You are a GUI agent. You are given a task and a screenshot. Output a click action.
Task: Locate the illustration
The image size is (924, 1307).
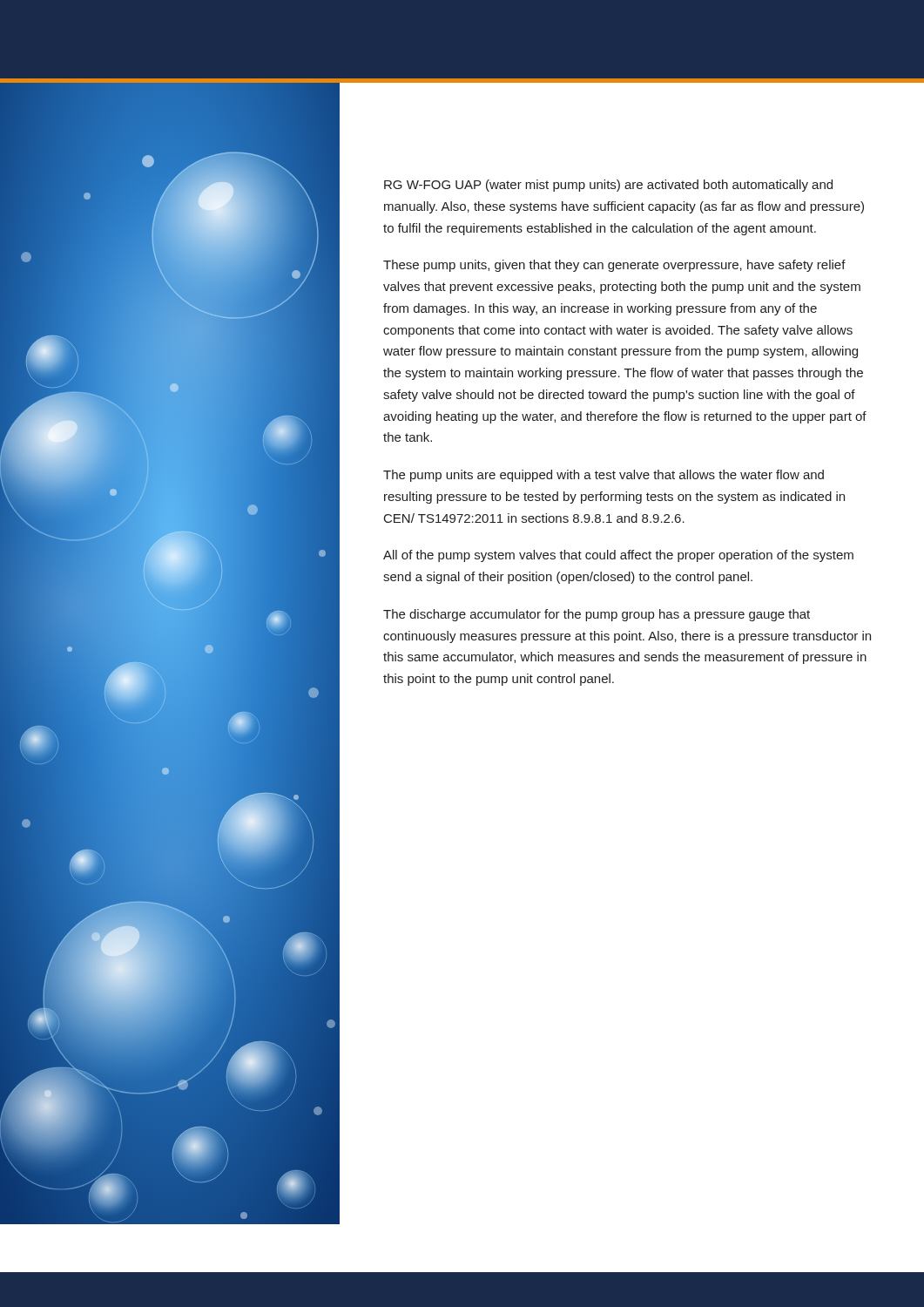170,654
